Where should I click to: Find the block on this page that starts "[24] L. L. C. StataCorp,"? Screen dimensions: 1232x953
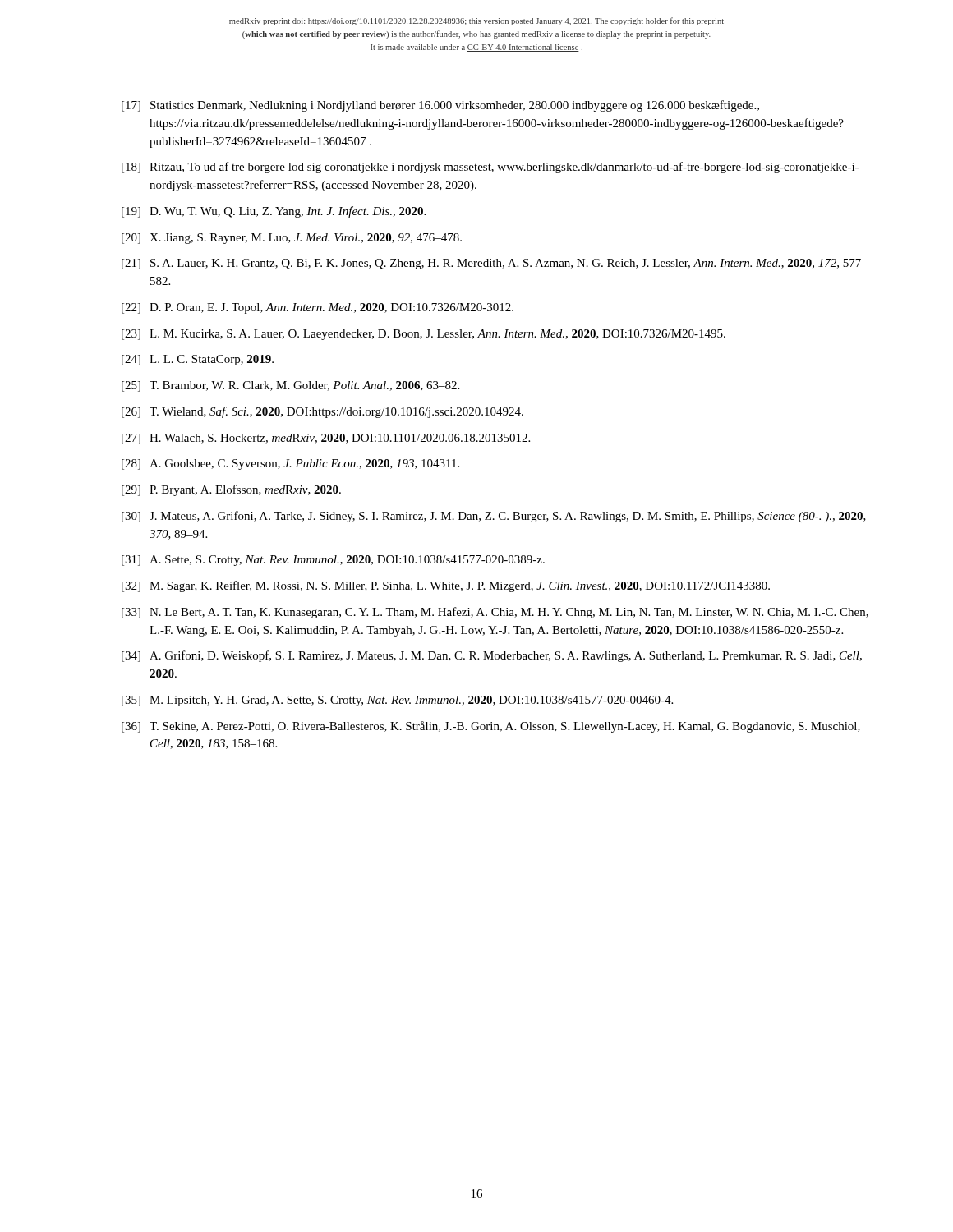(198, 360)
